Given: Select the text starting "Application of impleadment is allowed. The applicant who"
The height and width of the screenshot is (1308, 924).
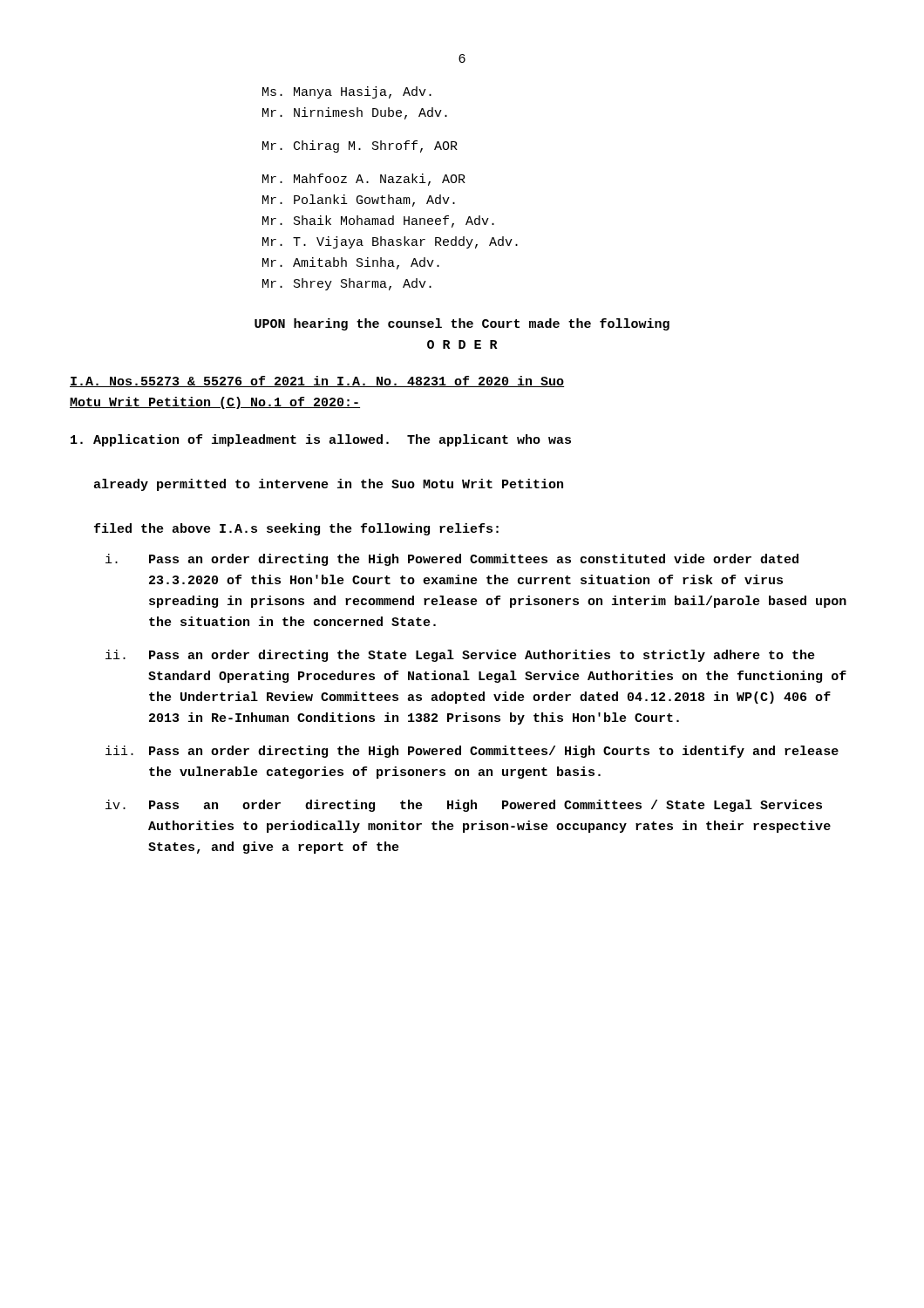Looking at the screenshot, I should pyautogui.click(x=321, y=485).
